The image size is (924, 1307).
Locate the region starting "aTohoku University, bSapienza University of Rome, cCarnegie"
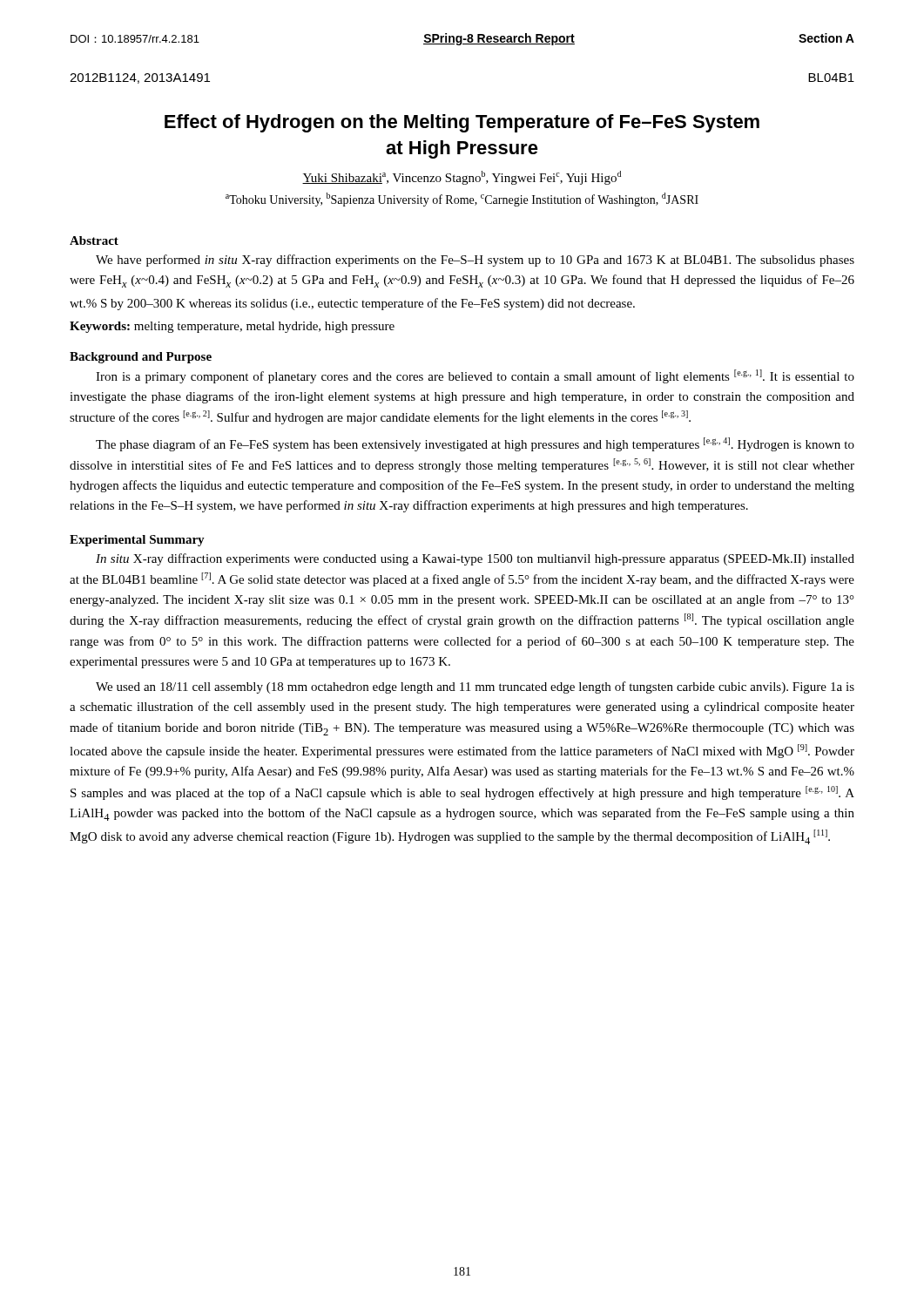pyautogui.click(x=462, y=199)
